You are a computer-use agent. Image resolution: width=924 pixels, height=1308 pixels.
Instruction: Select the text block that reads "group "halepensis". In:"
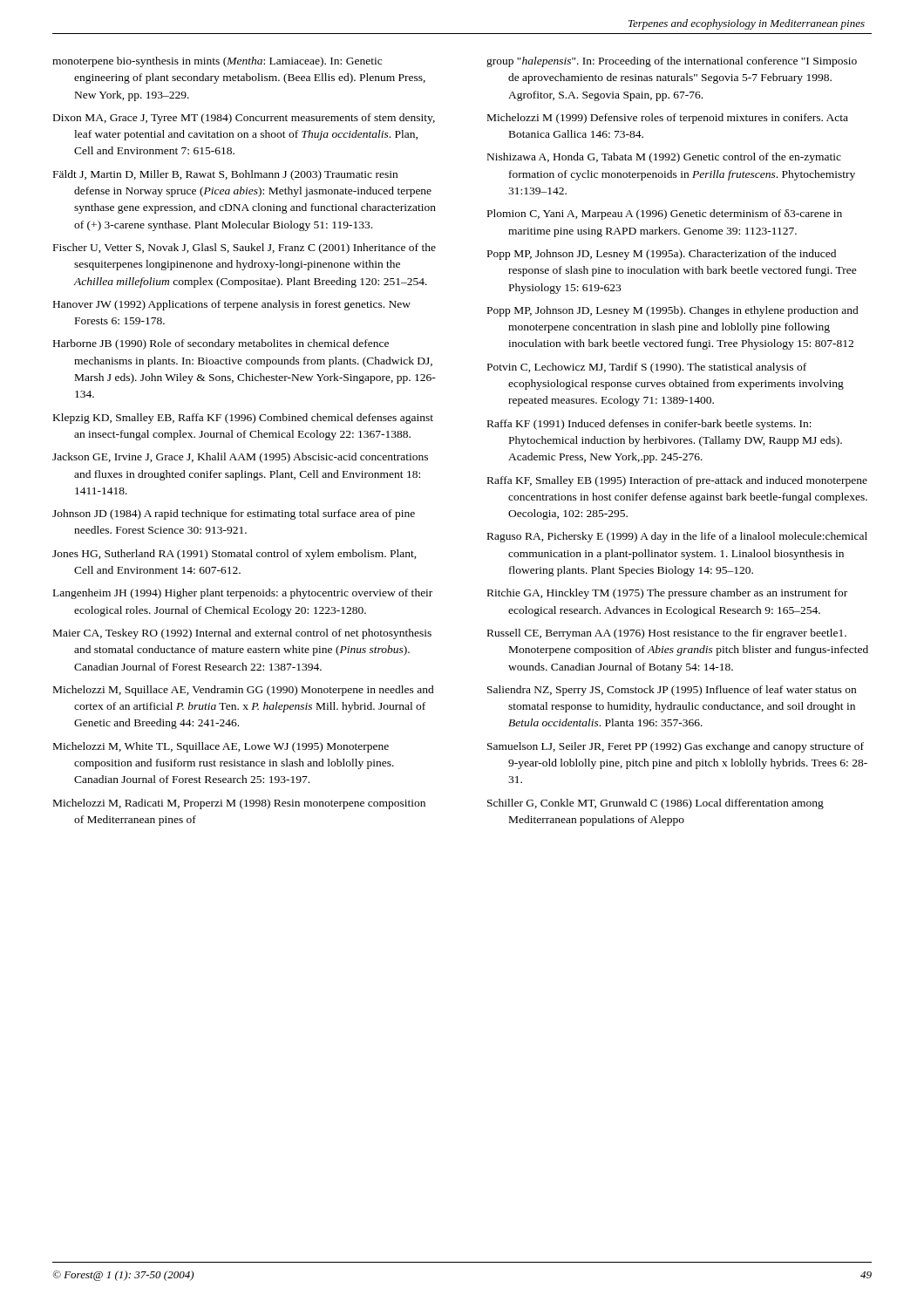pos(672,77)
